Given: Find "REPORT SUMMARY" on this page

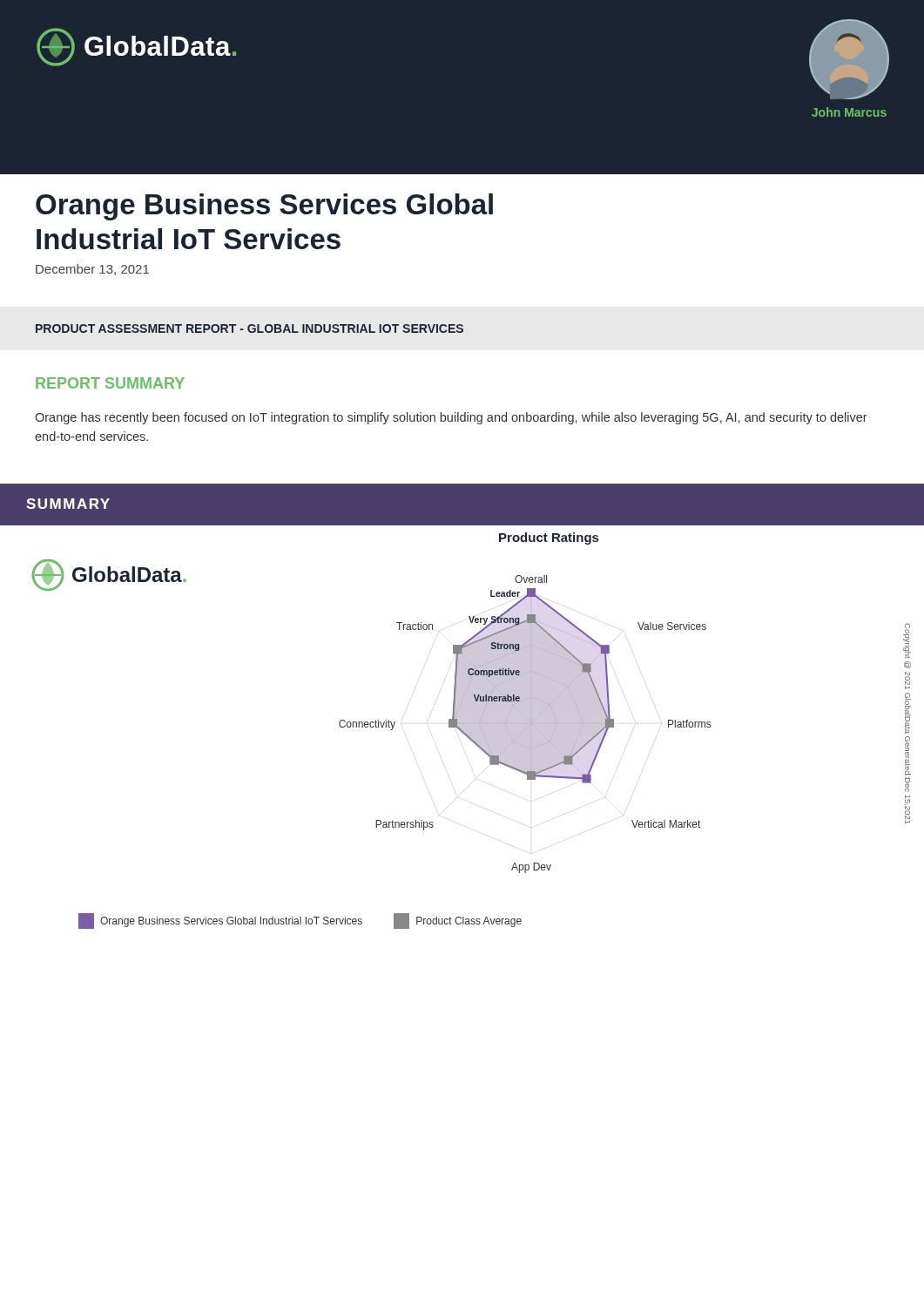Looking at the screenshot, I should coord(110,383).
